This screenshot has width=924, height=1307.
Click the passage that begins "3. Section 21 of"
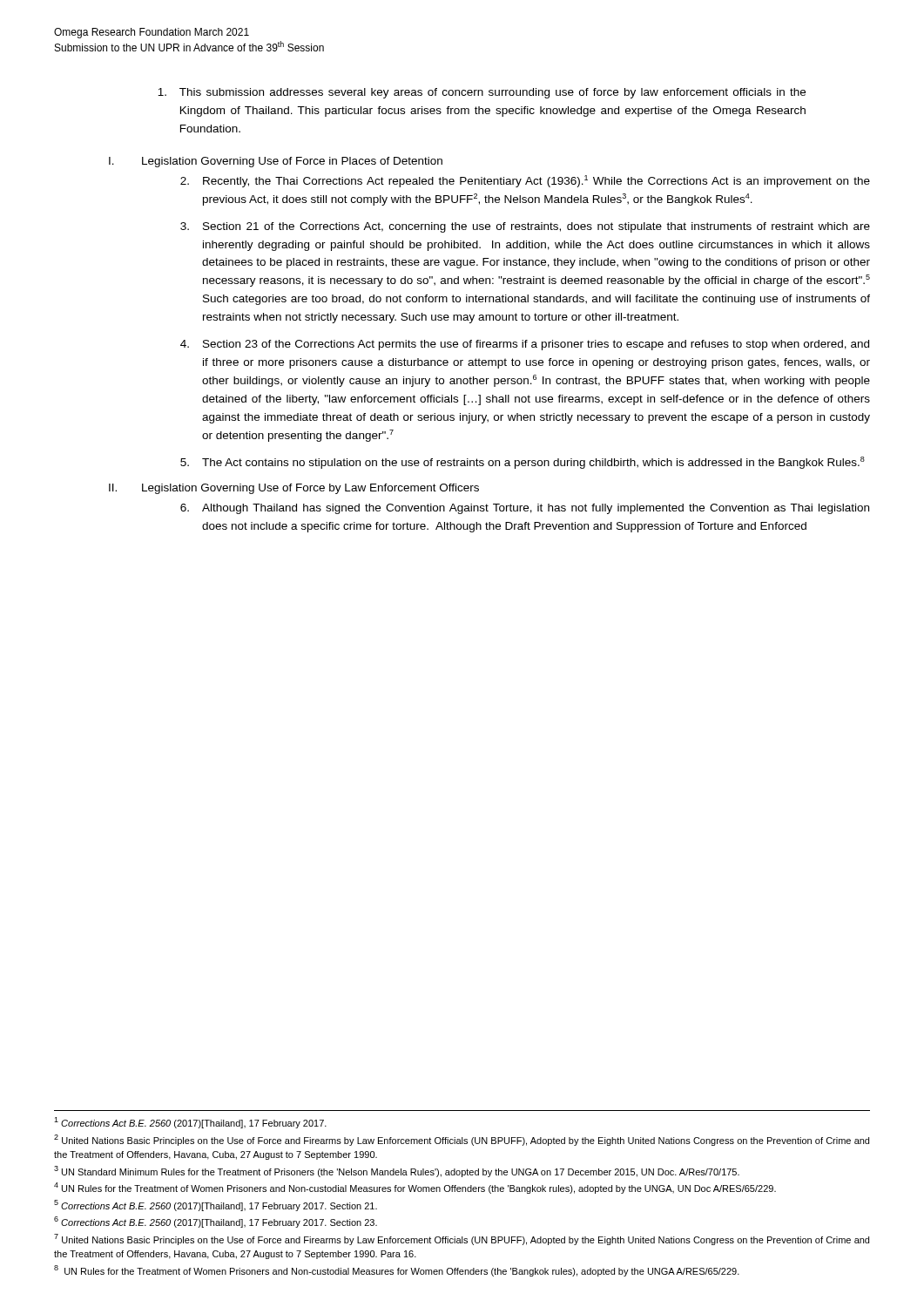pyautogui.click(x=506, y=272)
